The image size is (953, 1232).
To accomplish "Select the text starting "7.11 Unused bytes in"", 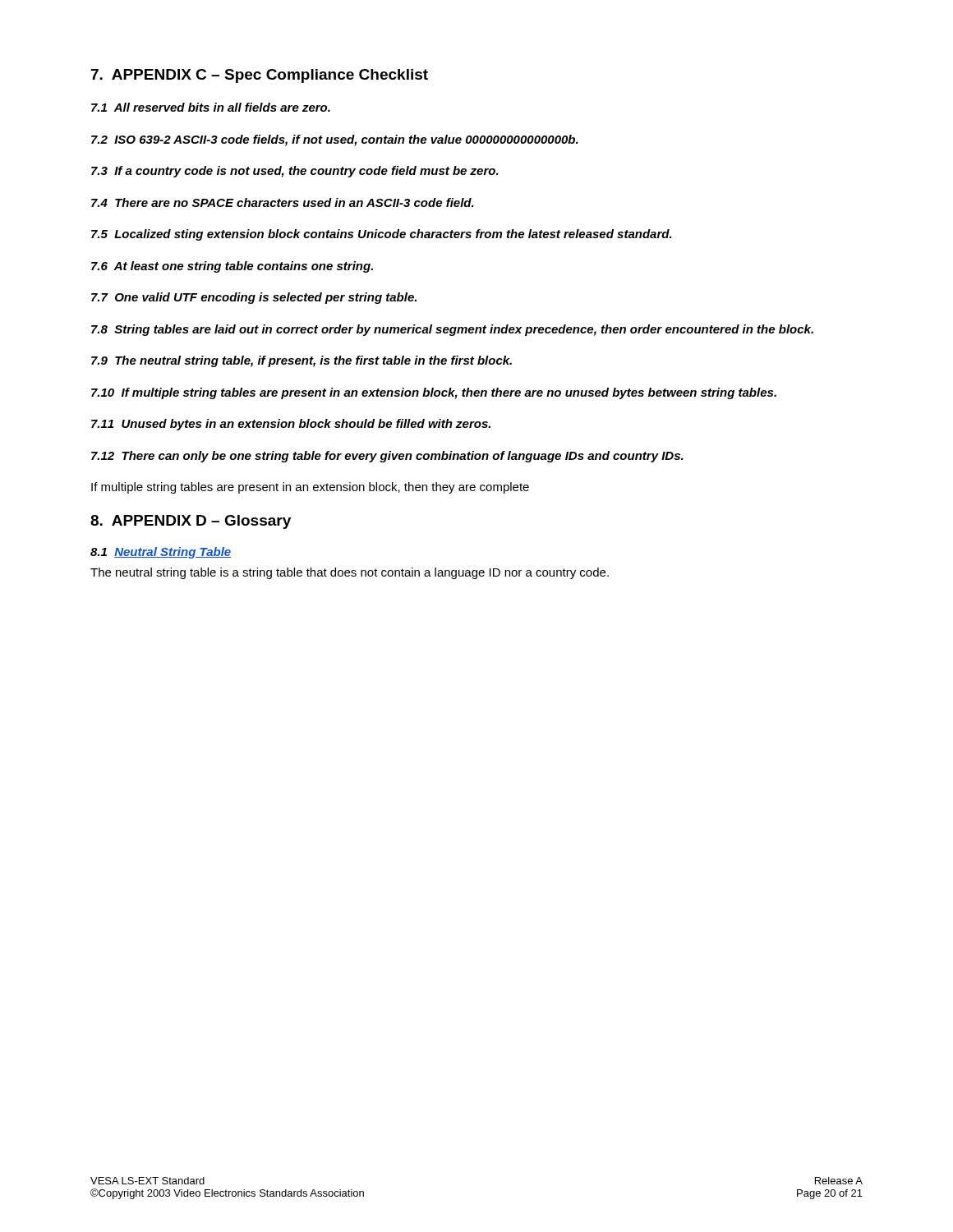I will pyautogui.click(x=291, y=423).
